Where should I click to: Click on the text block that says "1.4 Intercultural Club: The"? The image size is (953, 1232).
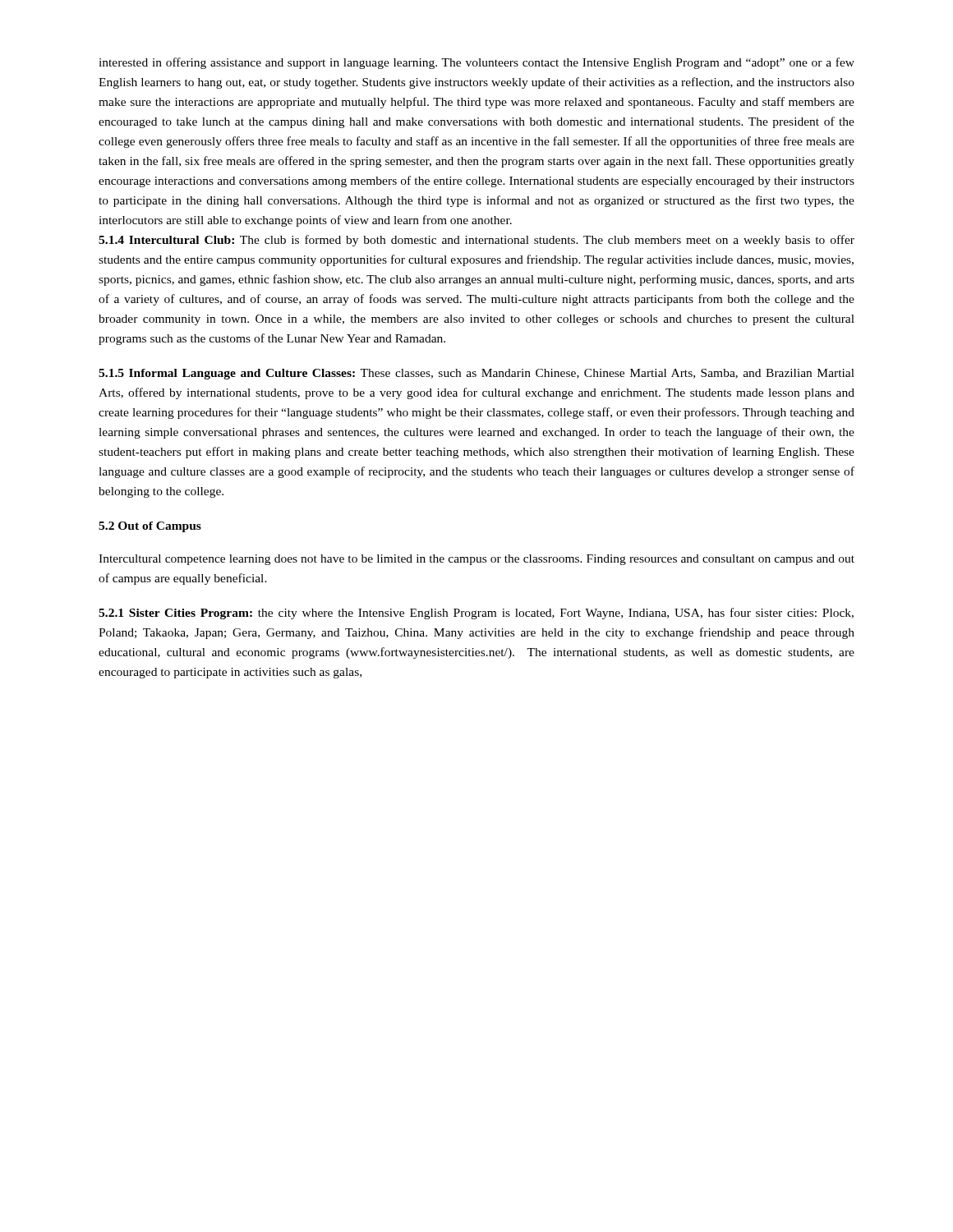pyautogui.click(x=476, y=289)
